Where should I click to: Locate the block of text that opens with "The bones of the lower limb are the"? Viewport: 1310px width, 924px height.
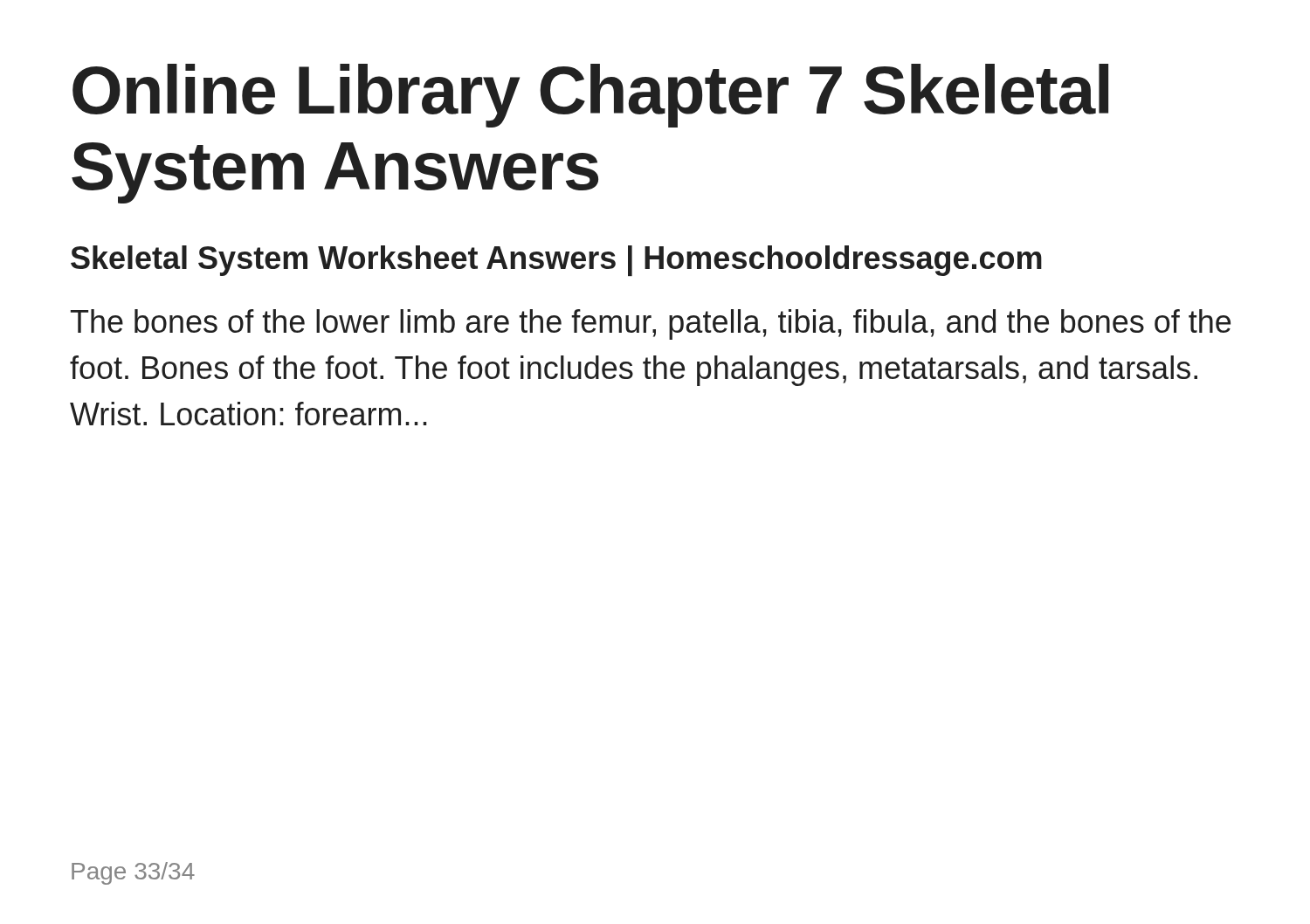point(651,368)
